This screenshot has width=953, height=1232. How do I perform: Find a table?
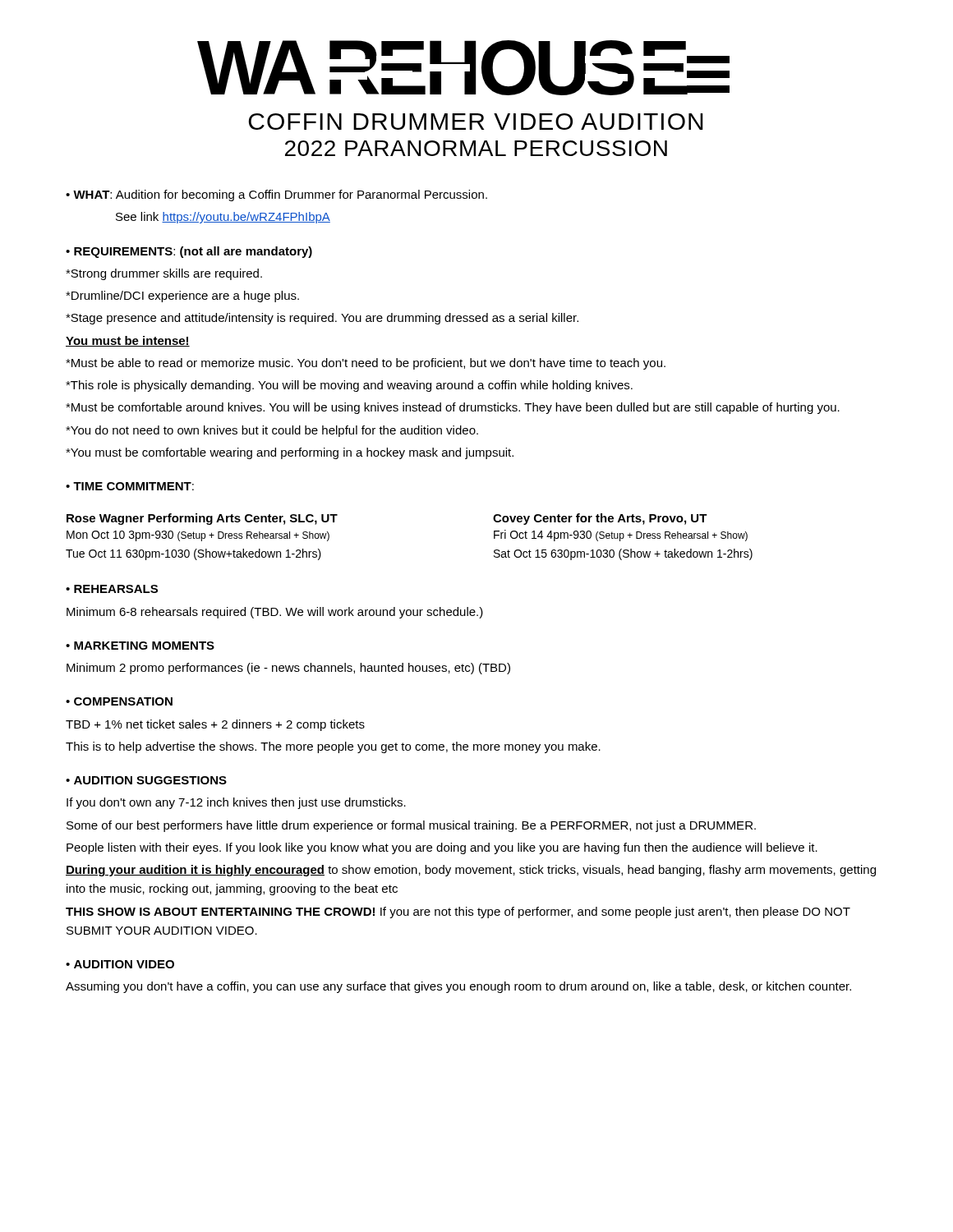click(x=476, y=532)
